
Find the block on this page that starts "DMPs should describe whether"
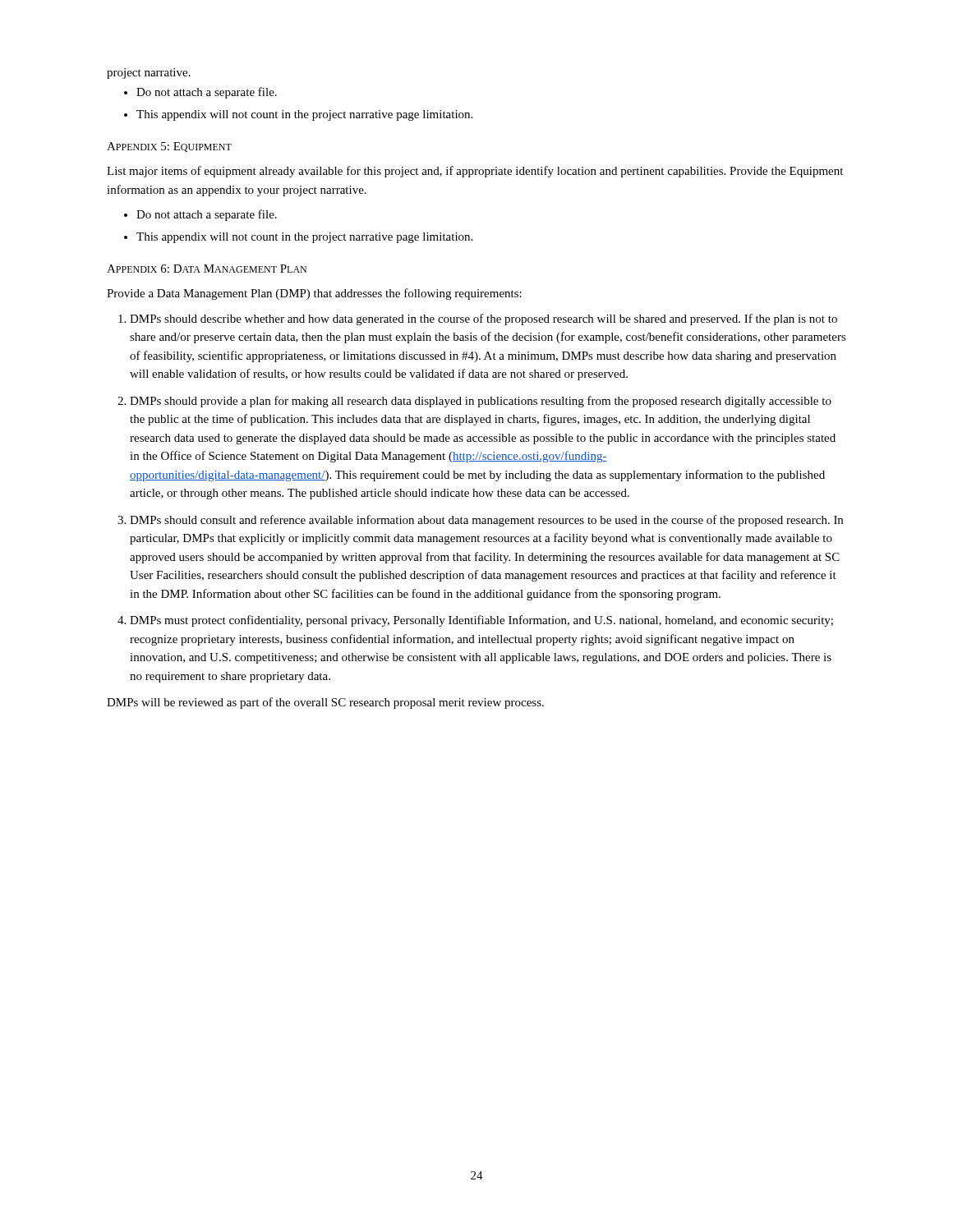[488, 346]
